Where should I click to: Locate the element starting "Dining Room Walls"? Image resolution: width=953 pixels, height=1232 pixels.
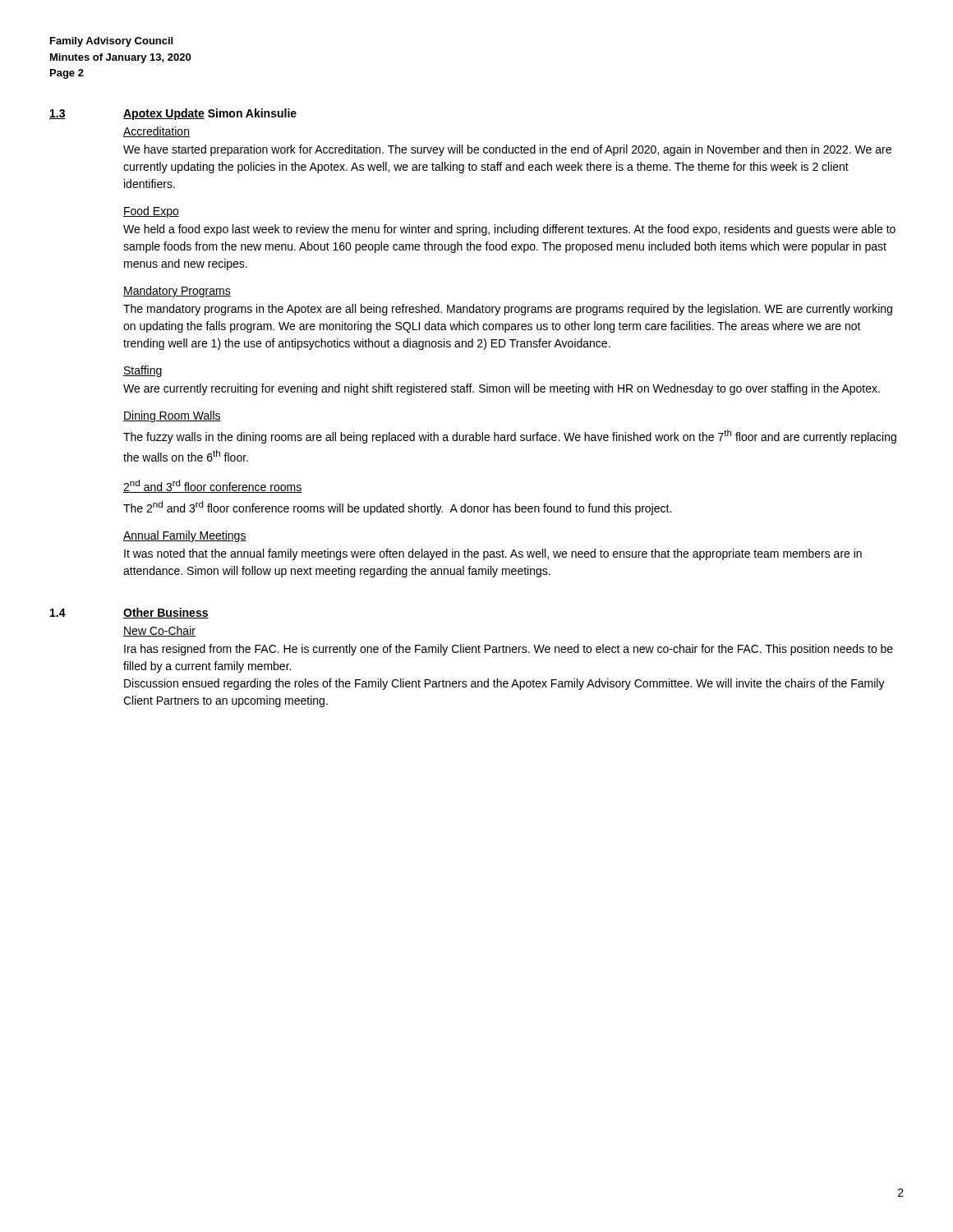point(172,416)
